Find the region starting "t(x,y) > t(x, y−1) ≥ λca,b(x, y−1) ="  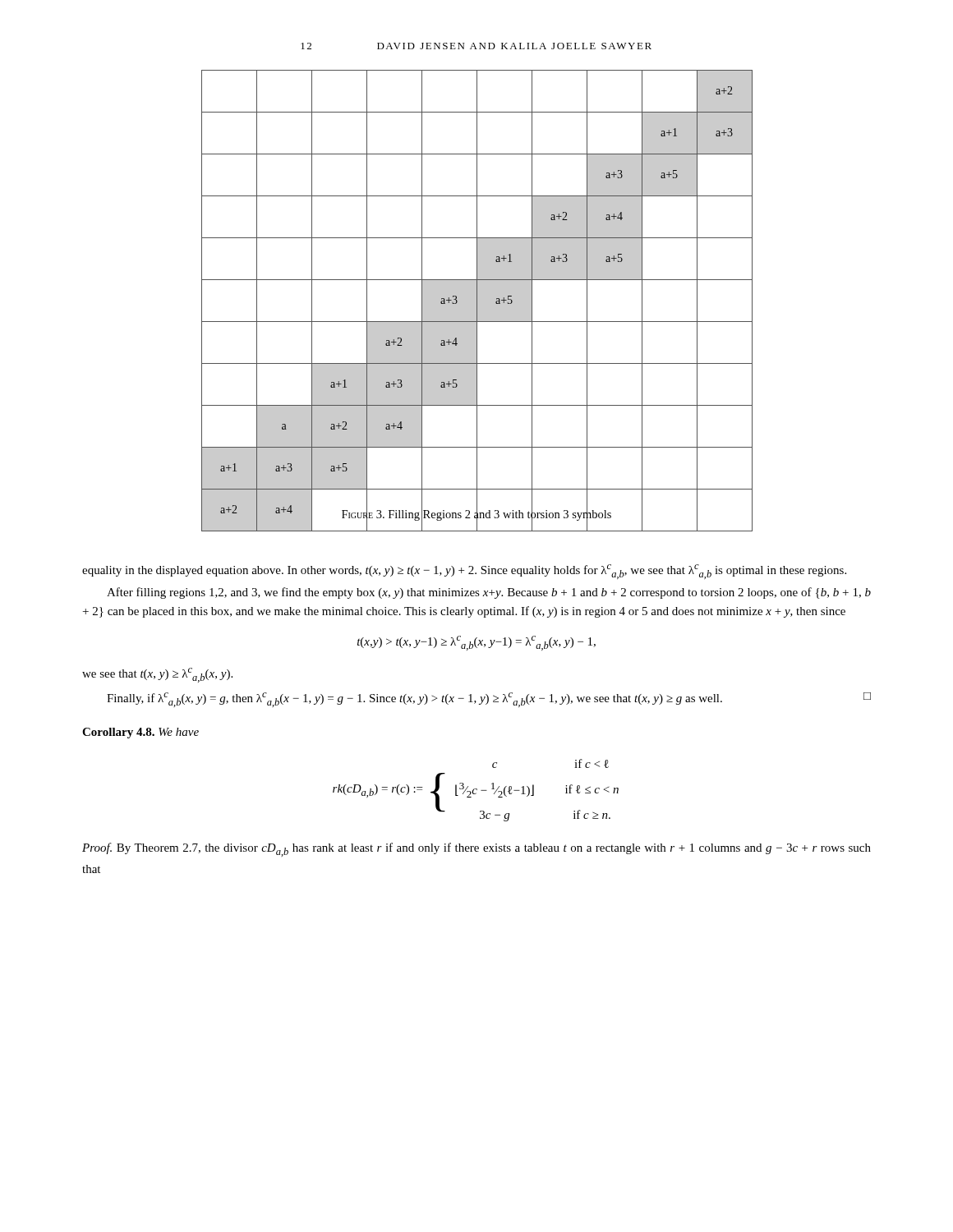pyautogui.click(x=476, y=641)
